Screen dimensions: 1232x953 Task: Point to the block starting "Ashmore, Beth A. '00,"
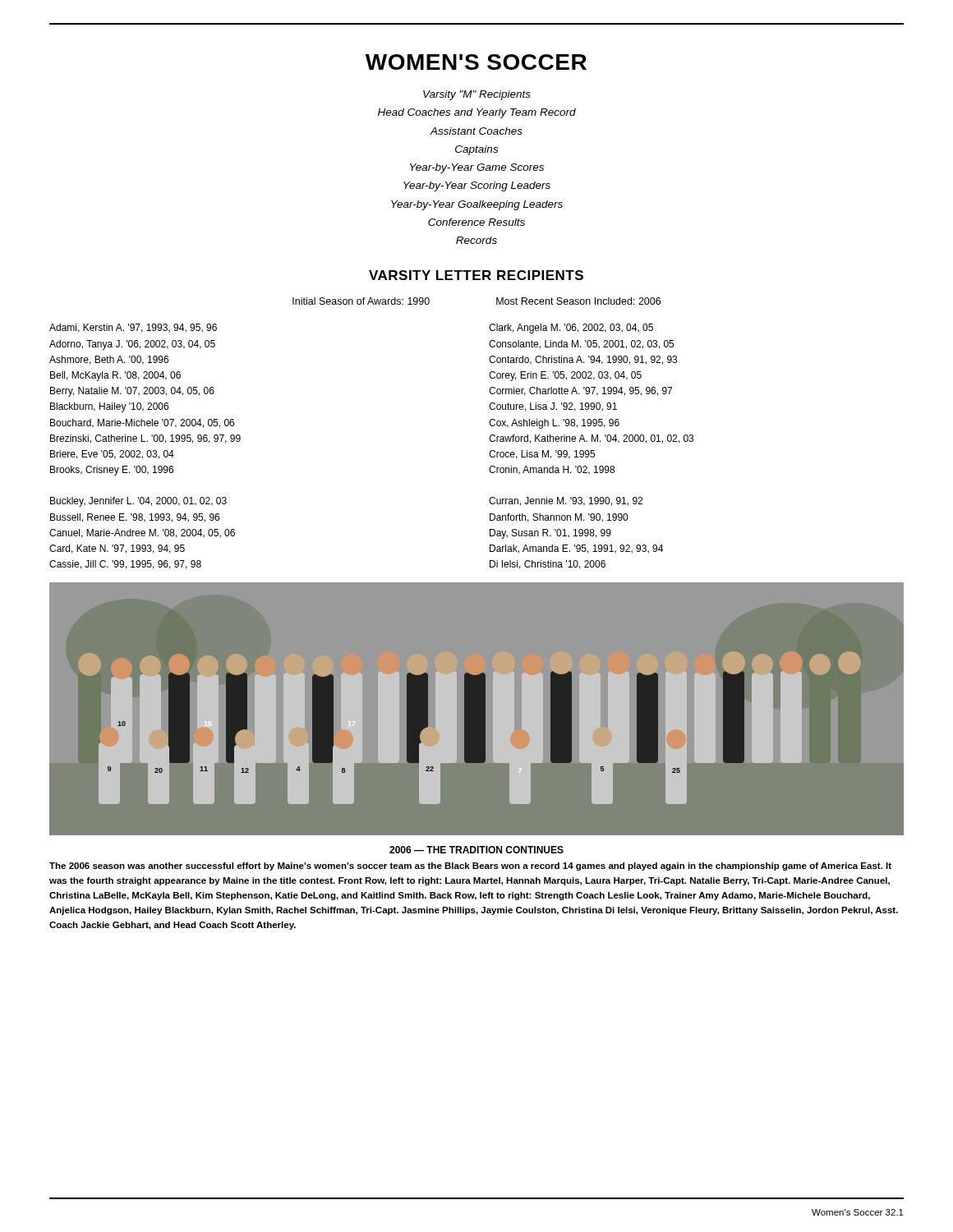pos(109,360)
